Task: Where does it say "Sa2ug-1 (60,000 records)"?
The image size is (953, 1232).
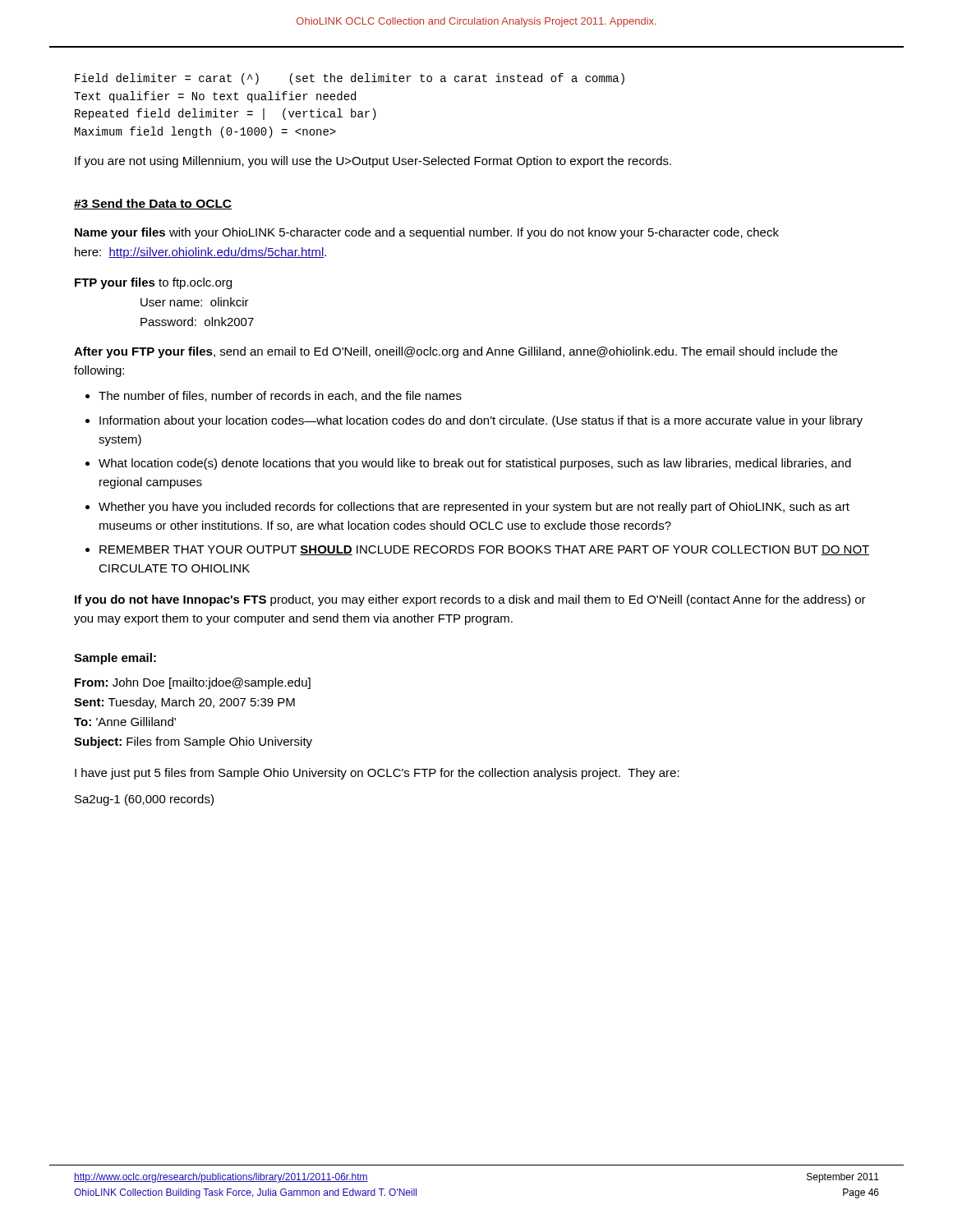Action: click(144, 799)
